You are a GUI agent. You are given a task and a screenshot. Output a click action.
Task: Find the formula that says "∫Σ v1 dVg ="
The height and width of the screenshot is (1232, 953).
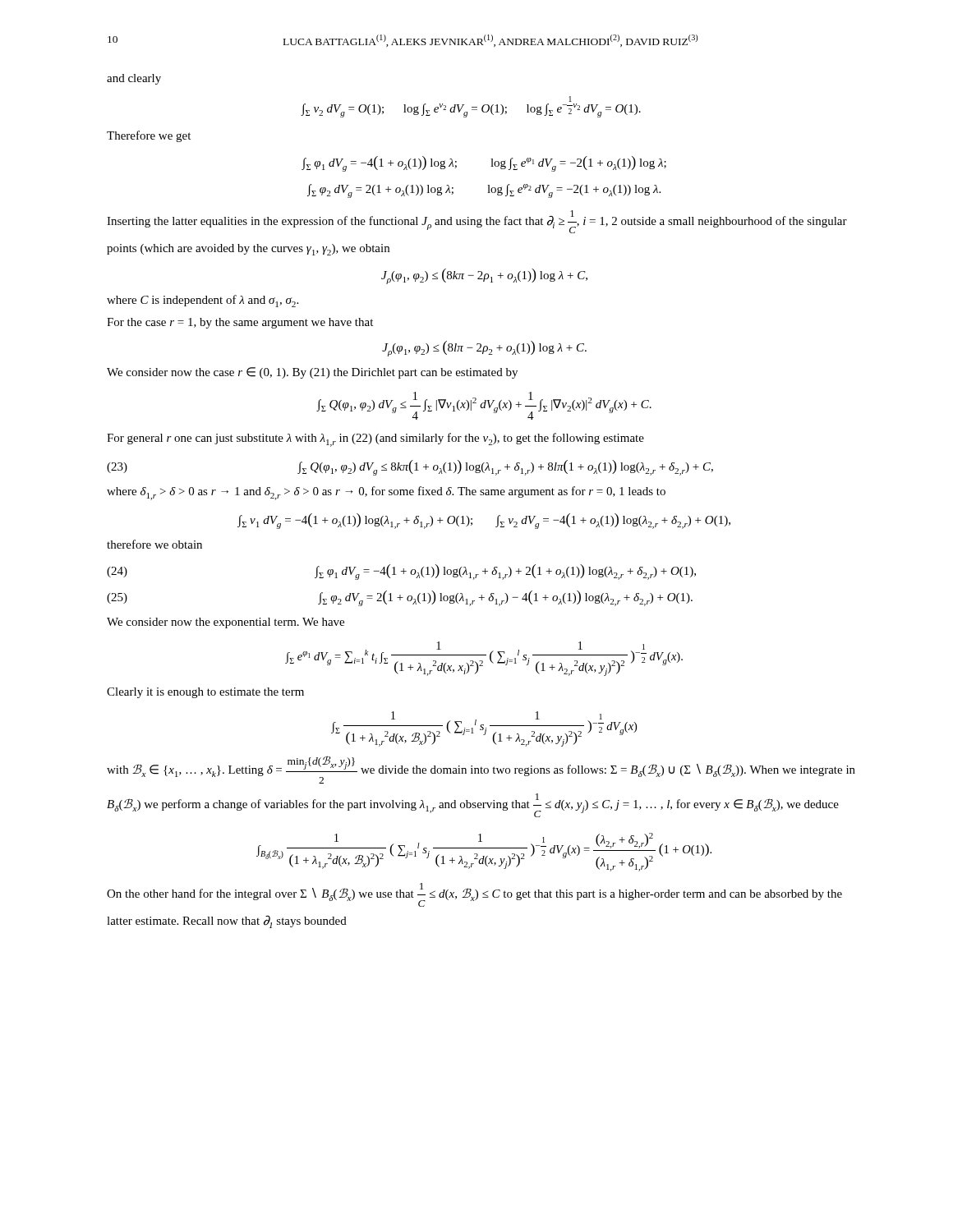tap(354, 521)
